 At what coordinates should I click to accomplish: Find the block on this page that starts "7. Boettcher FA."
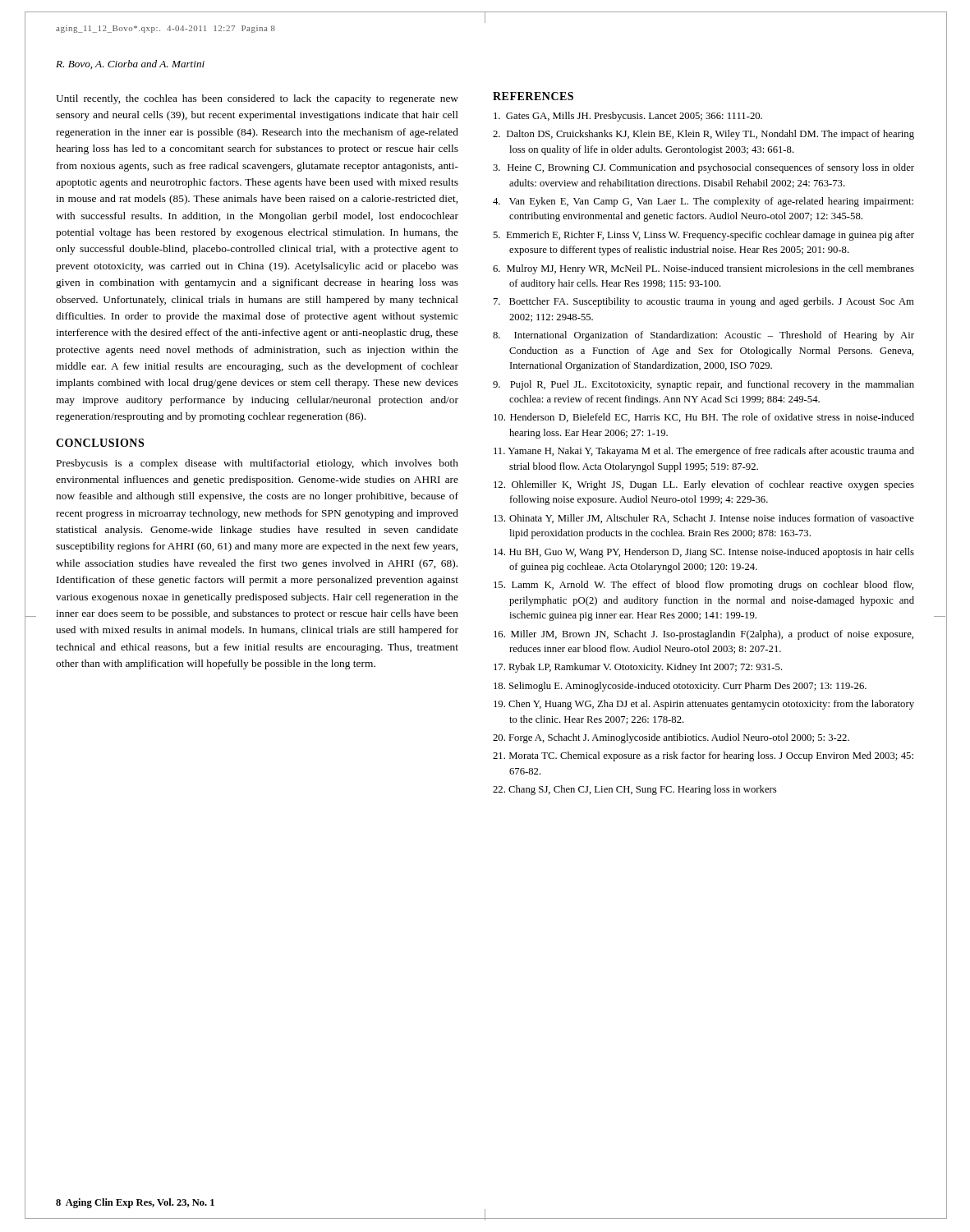tap(703, 309)
